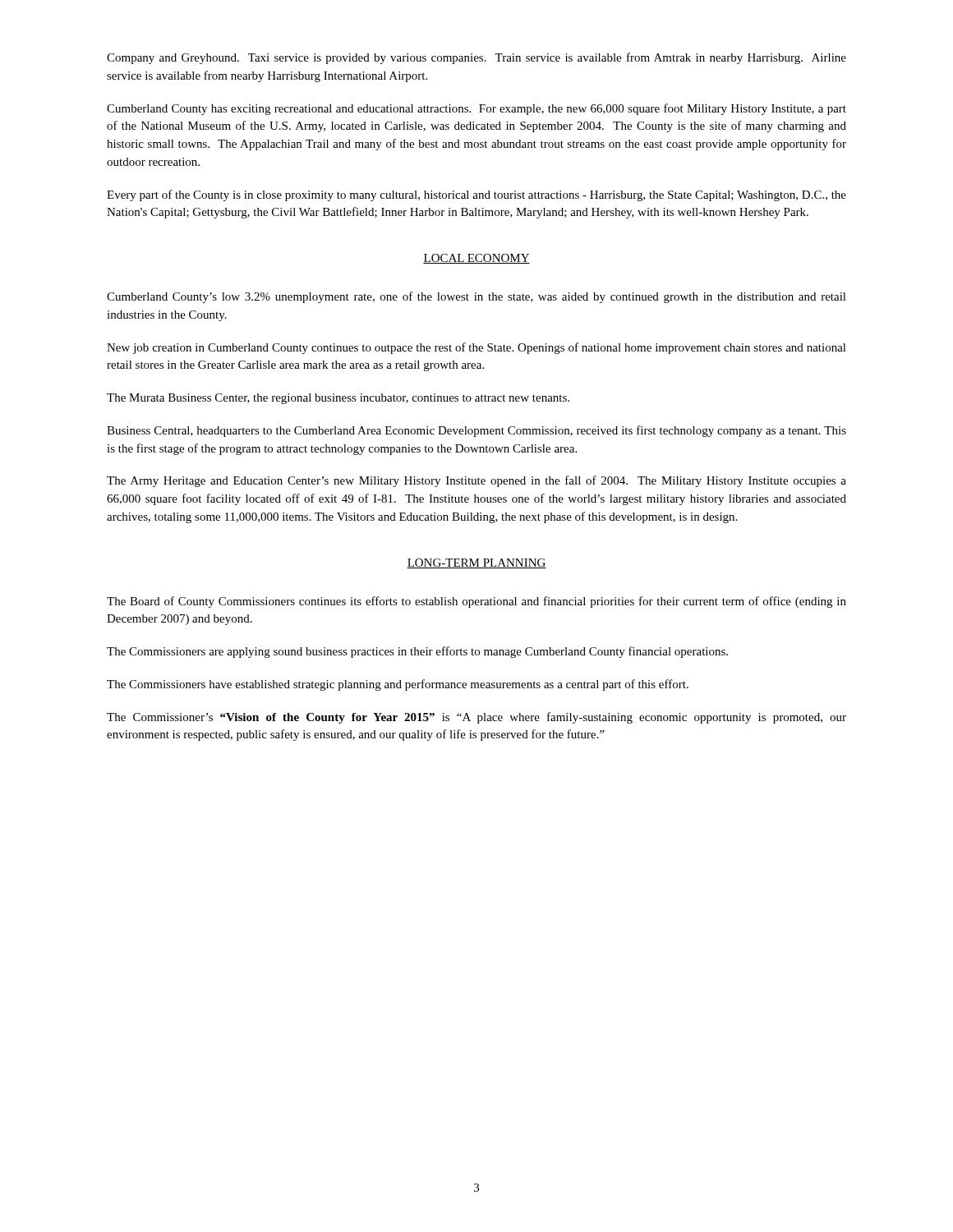Locate the text starting "The Commissioner’s “Vision"
The height and width of the screenshot is (1232, 953).
[x=476, y=726]
